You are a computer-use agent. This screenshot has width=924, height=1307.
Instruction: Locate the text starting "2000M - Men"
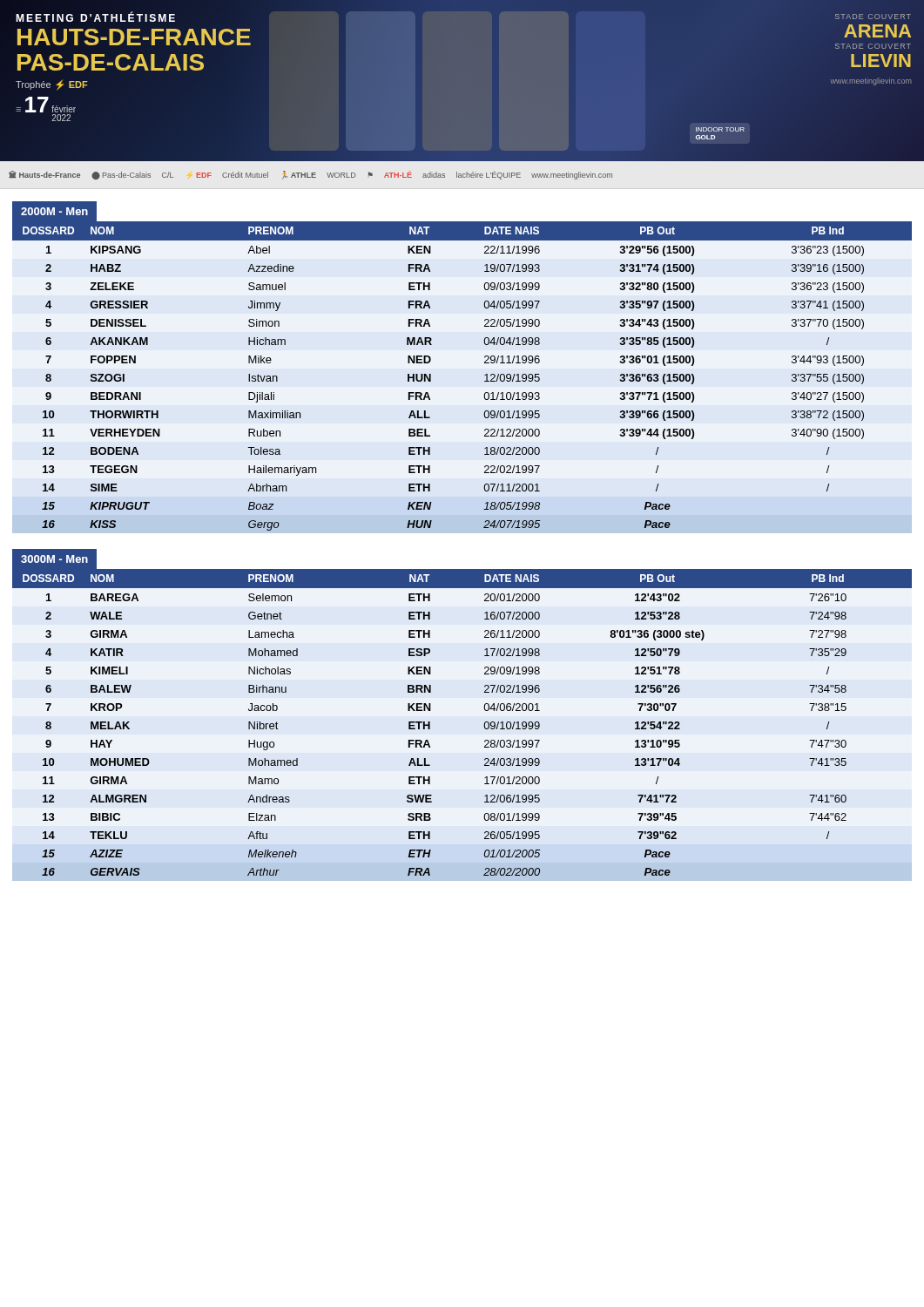tap(55, 211)
